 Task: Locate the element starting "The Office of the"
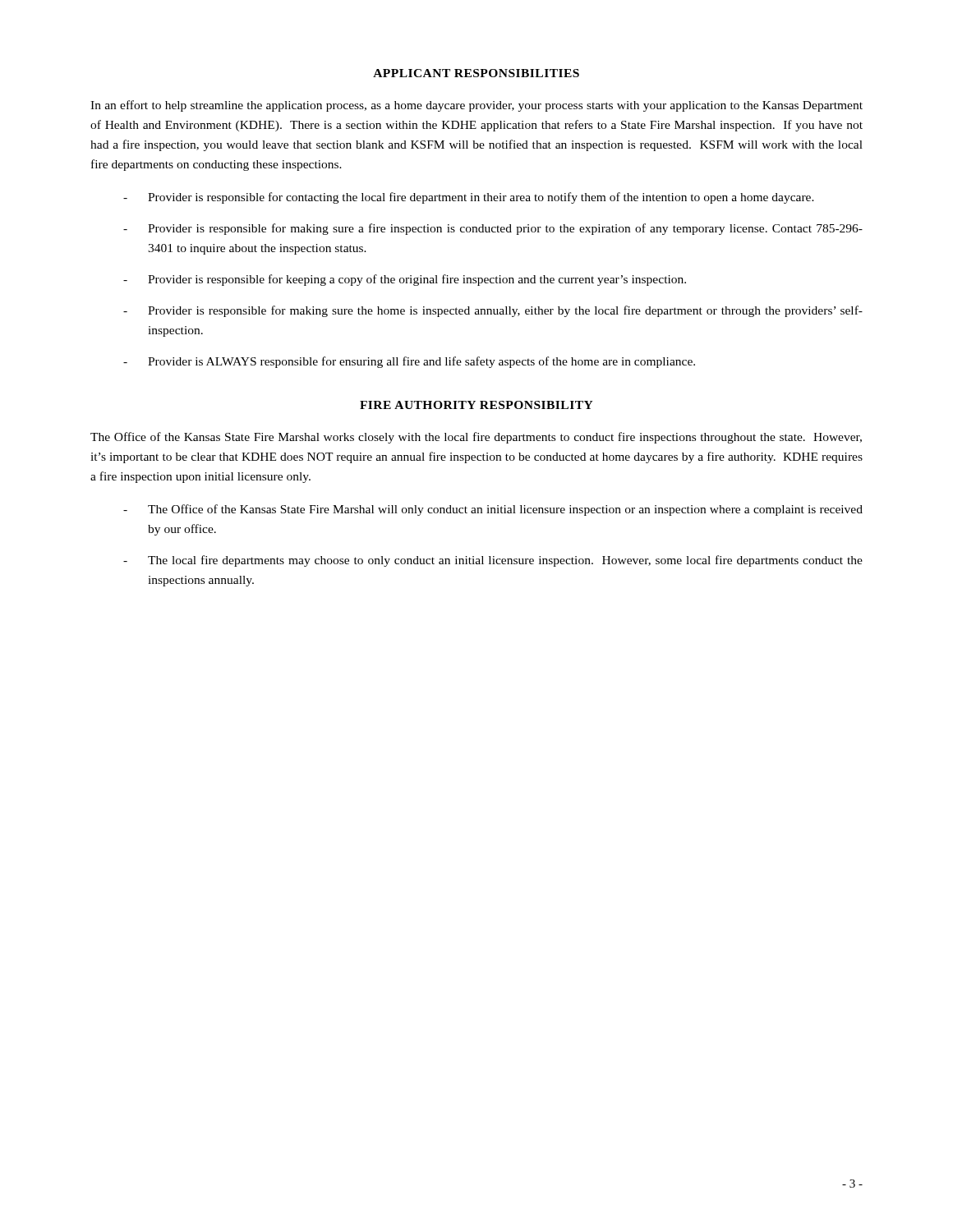[x=476, y=456]
